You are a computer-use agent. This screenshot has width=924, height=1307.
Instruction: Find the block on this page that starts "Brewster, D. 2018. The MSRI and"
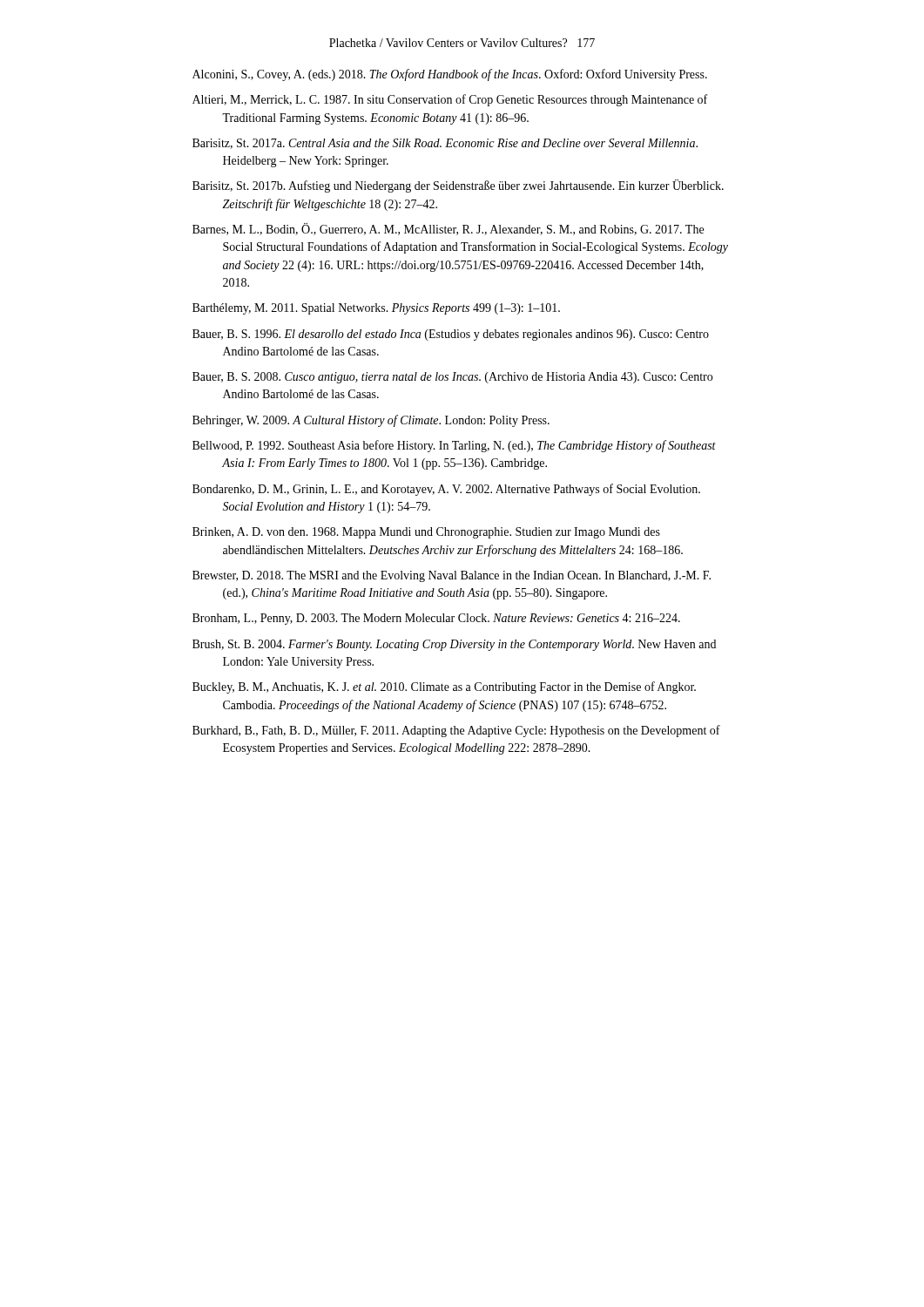click(x=462, y=585)
